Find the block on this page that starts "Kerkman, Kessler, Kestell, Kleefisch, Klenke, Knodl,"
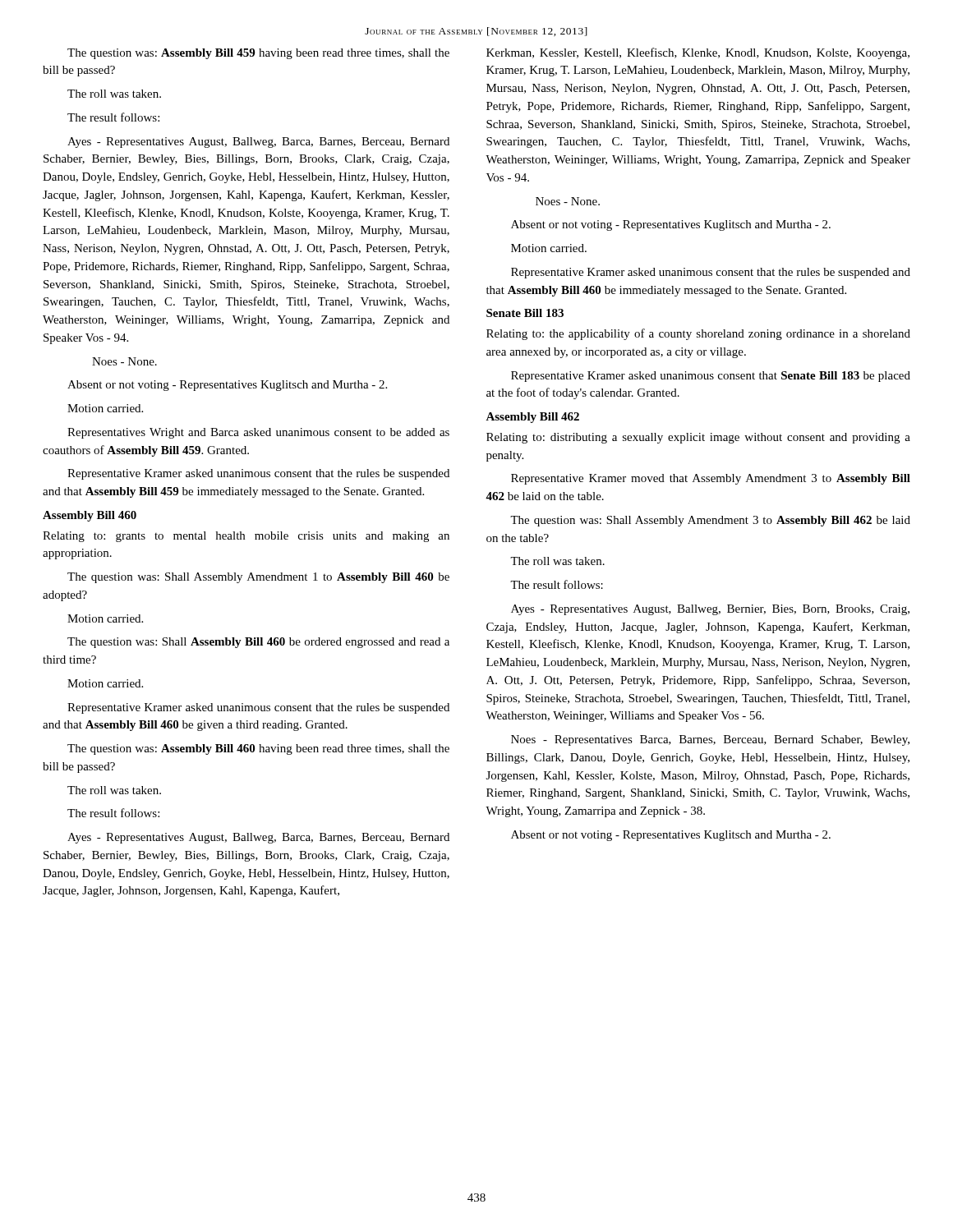The width and height of the screenshot is (953, 1232). click(x=698, y=172)
